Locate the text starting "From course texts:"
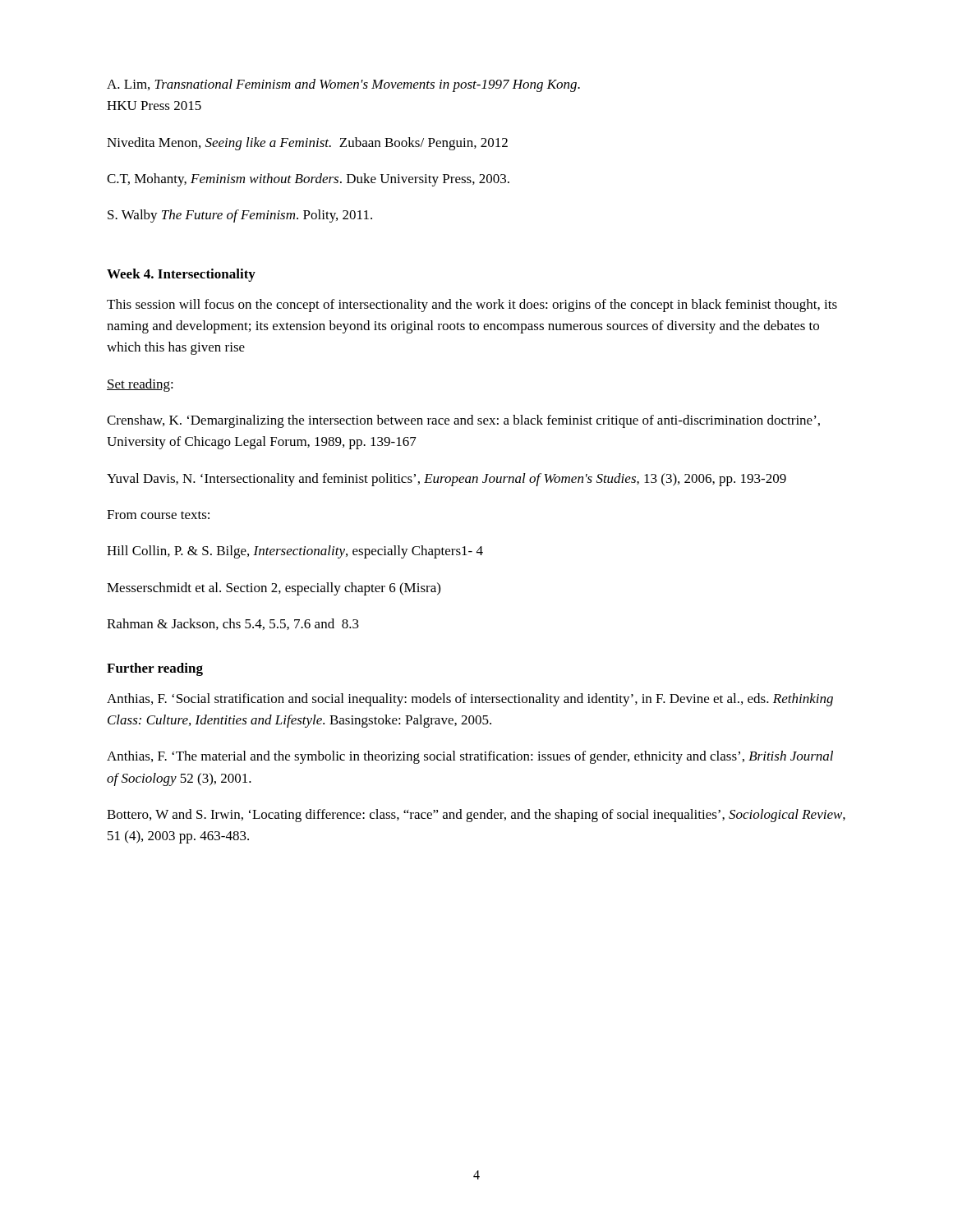 click(159, 515)
